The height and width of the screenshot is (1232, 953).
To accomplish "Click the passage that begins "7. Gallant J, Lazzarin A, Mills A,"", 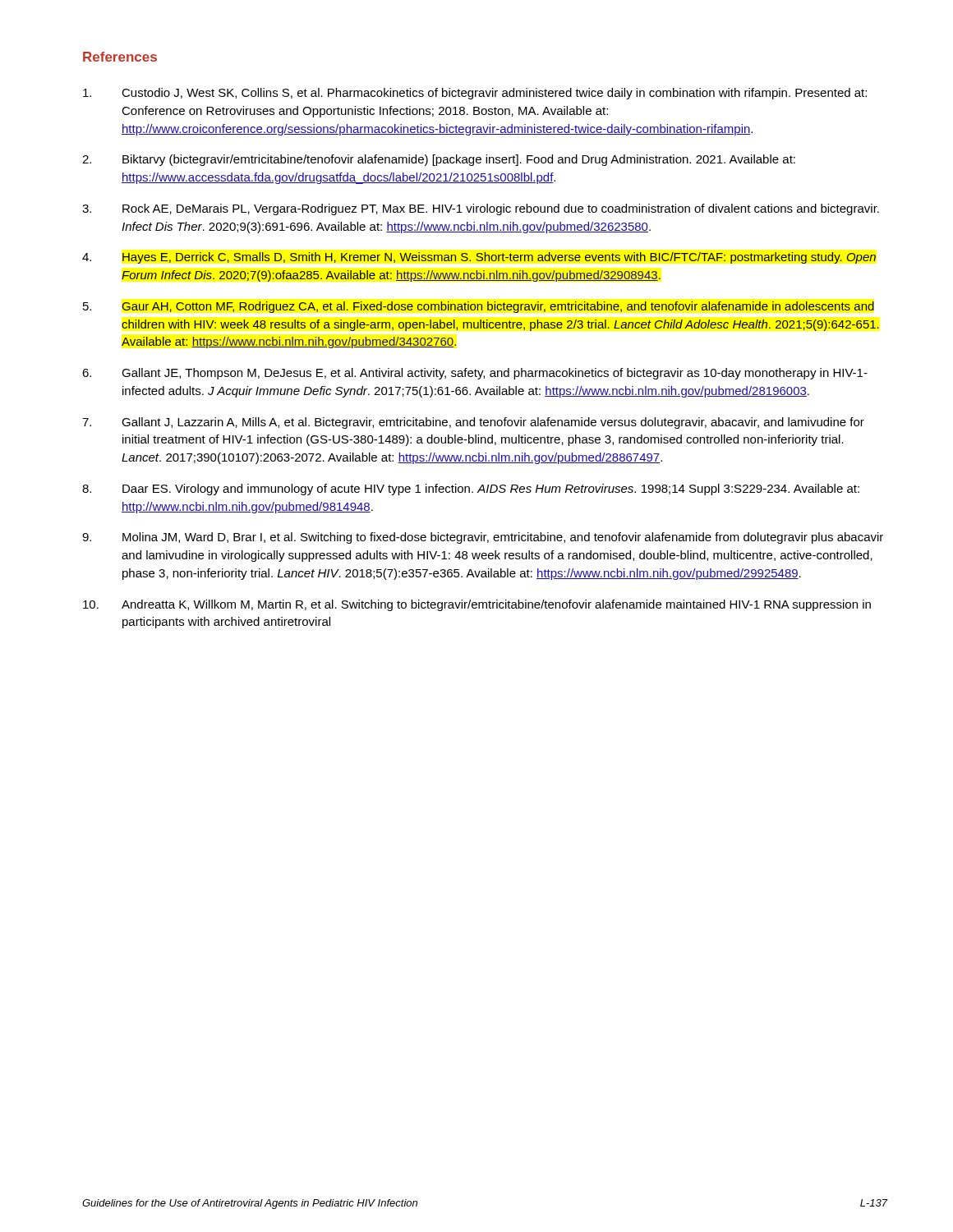I will [x=485, y=440].
